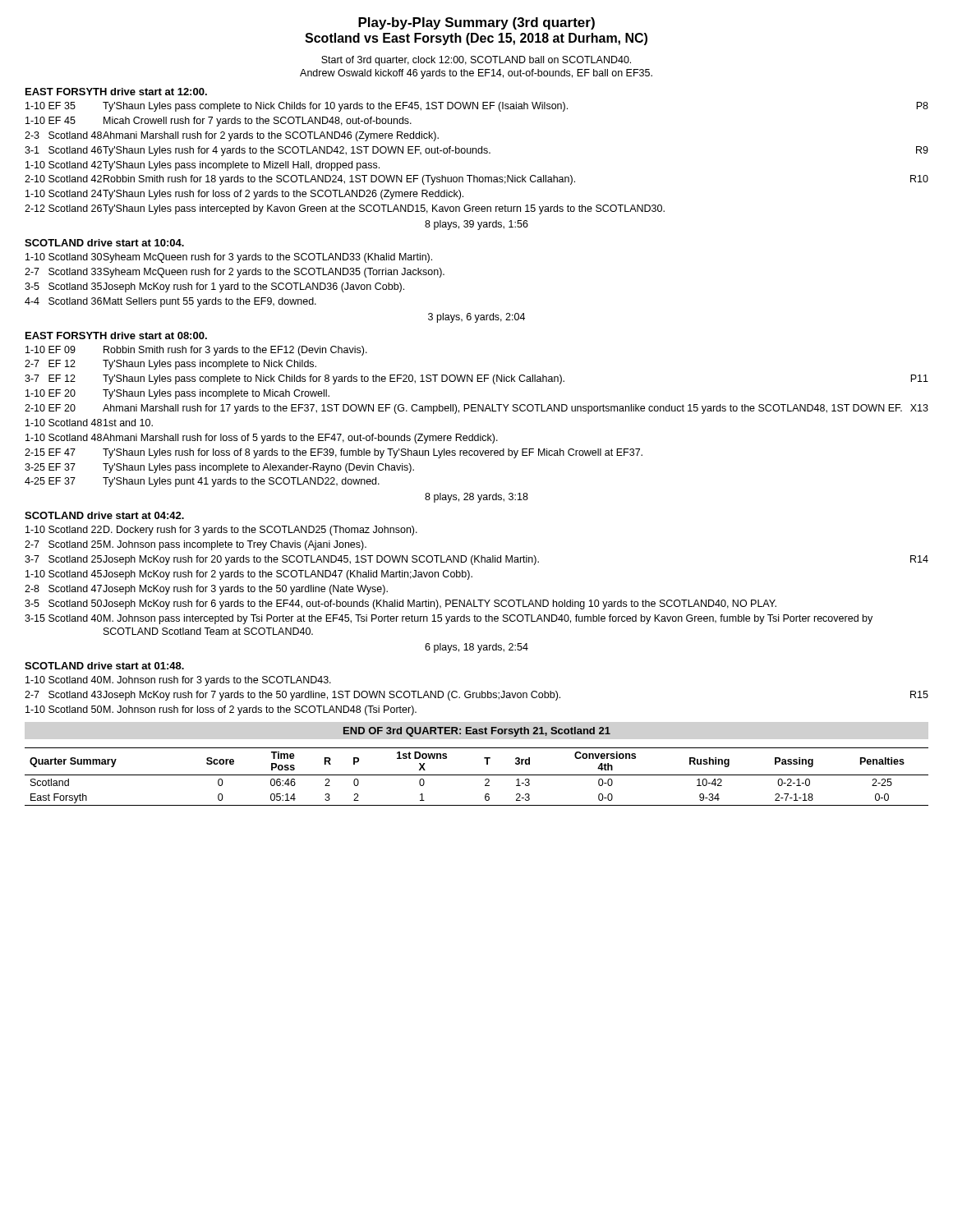
Task: Where does it say "6 plays, 18 yards, 2:54"?
Action: 476,647
